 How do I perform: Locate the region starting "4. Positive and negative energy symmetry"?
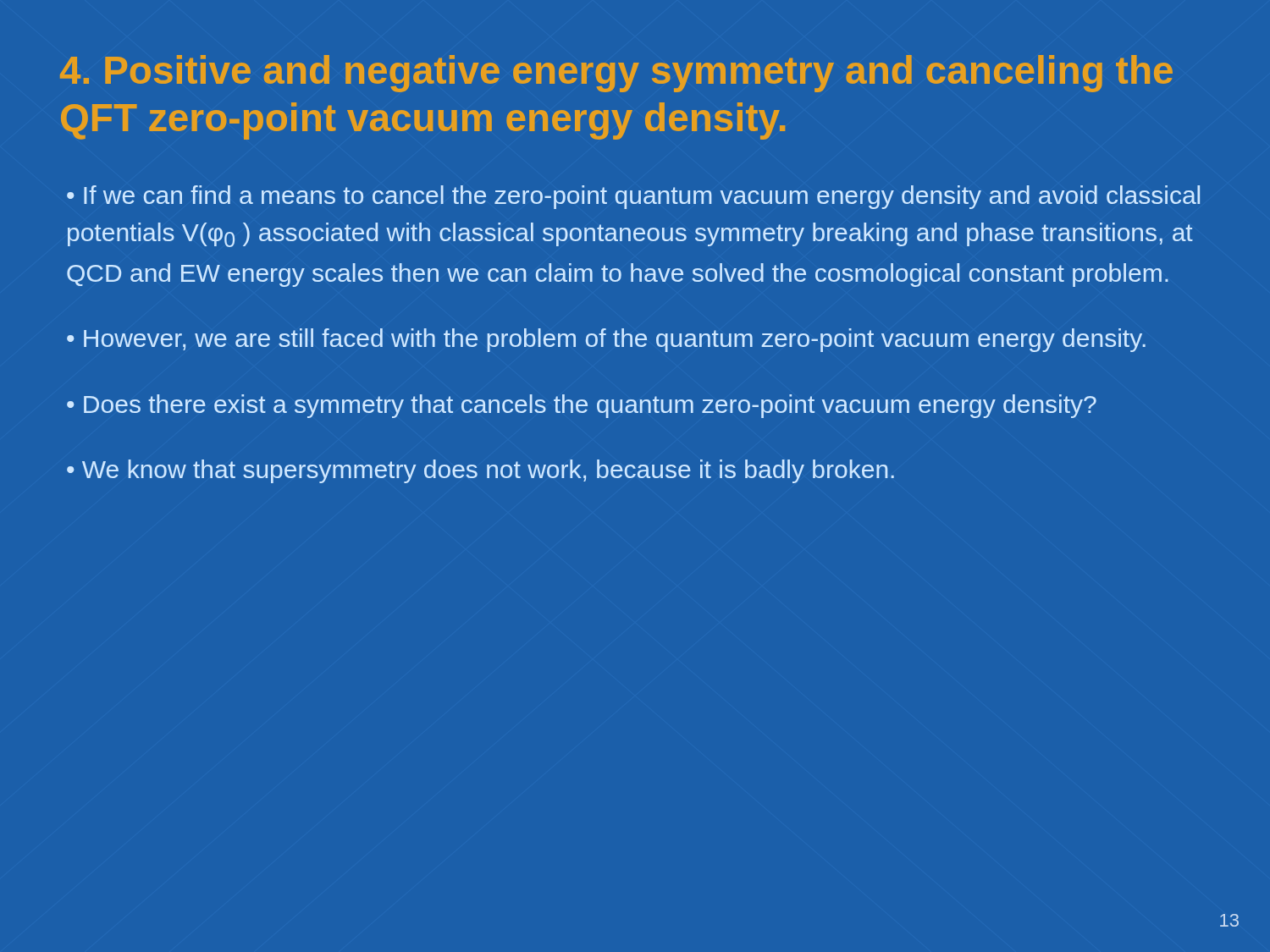click(x=617, y=94)
